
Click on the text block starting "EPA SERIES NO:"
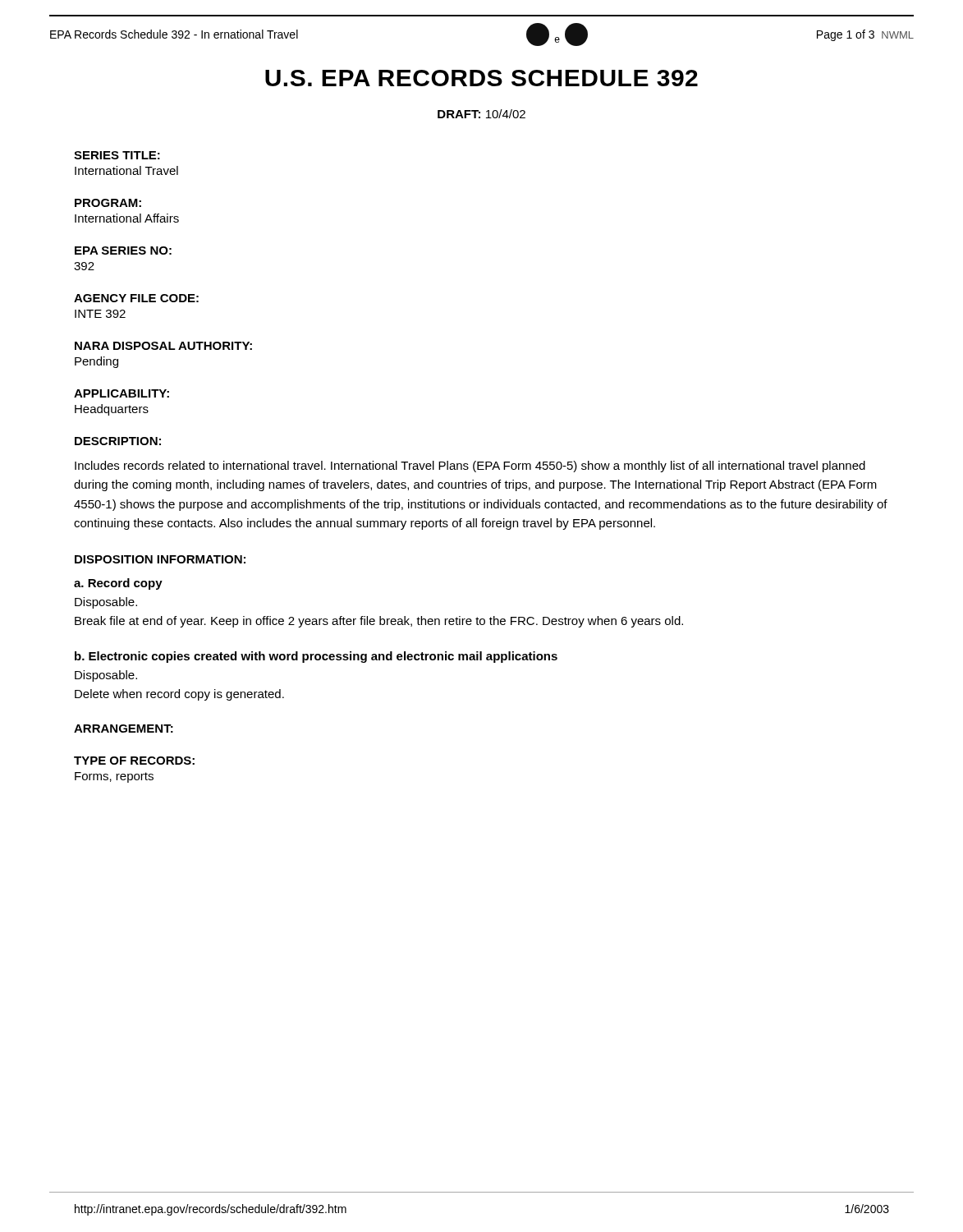[123, 250]
